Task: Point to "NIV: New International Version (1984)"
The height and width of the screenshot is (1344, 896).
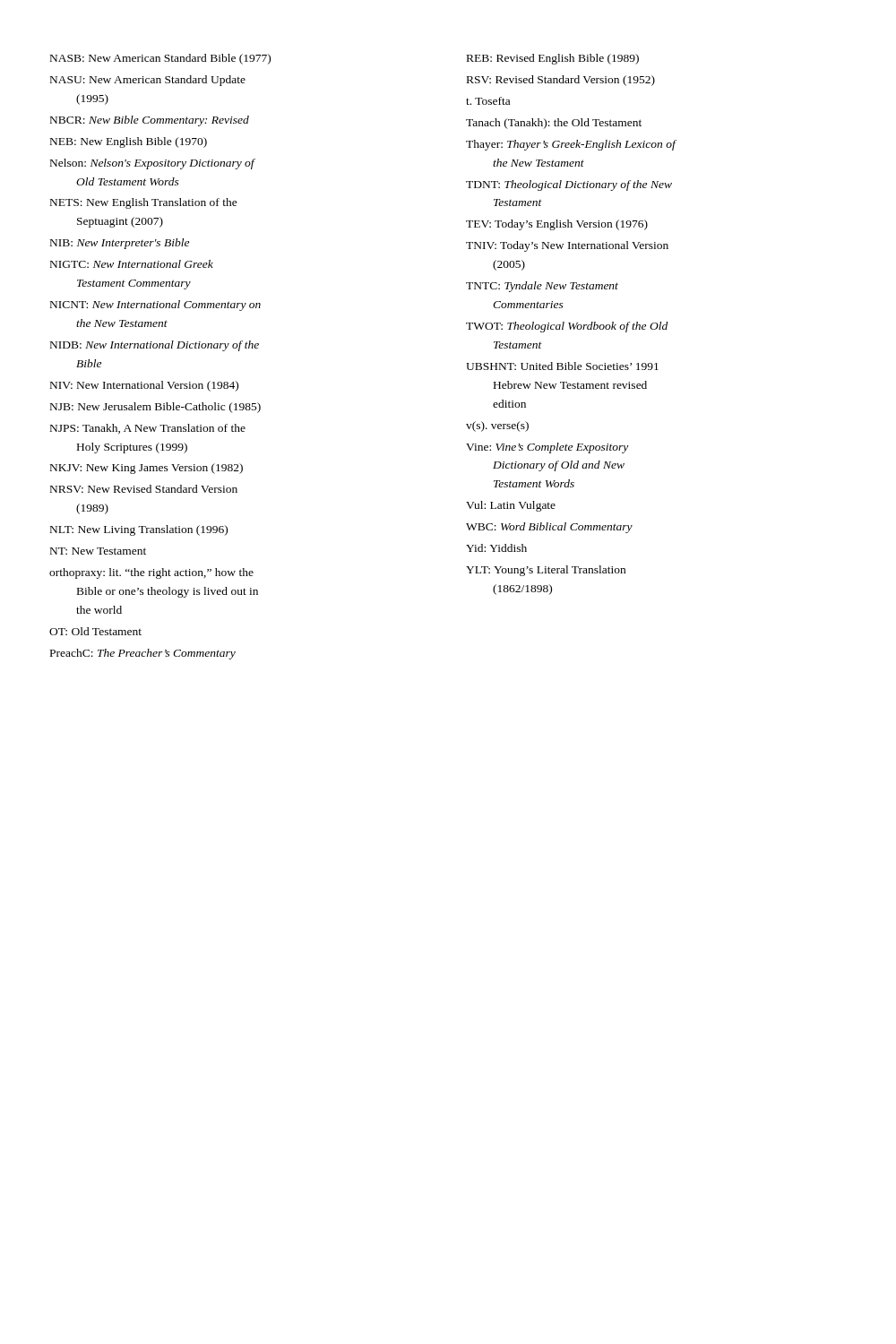Action: click(x=144, y=385)
